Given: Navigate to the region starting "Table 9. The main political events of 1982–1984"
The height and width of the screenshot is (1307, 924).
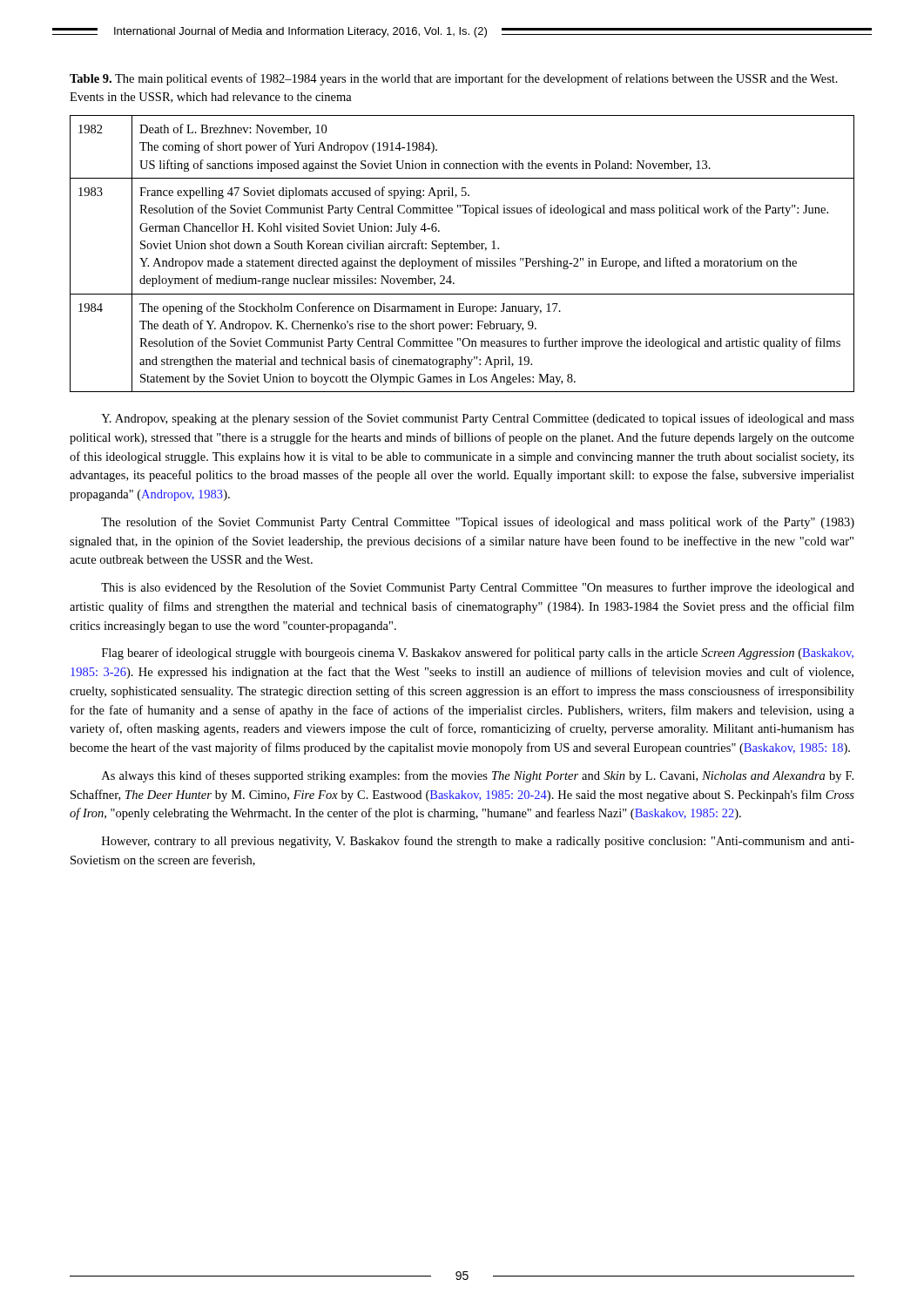Looking at the screenshot, I should pyautogui.click(x=454, y=88).
